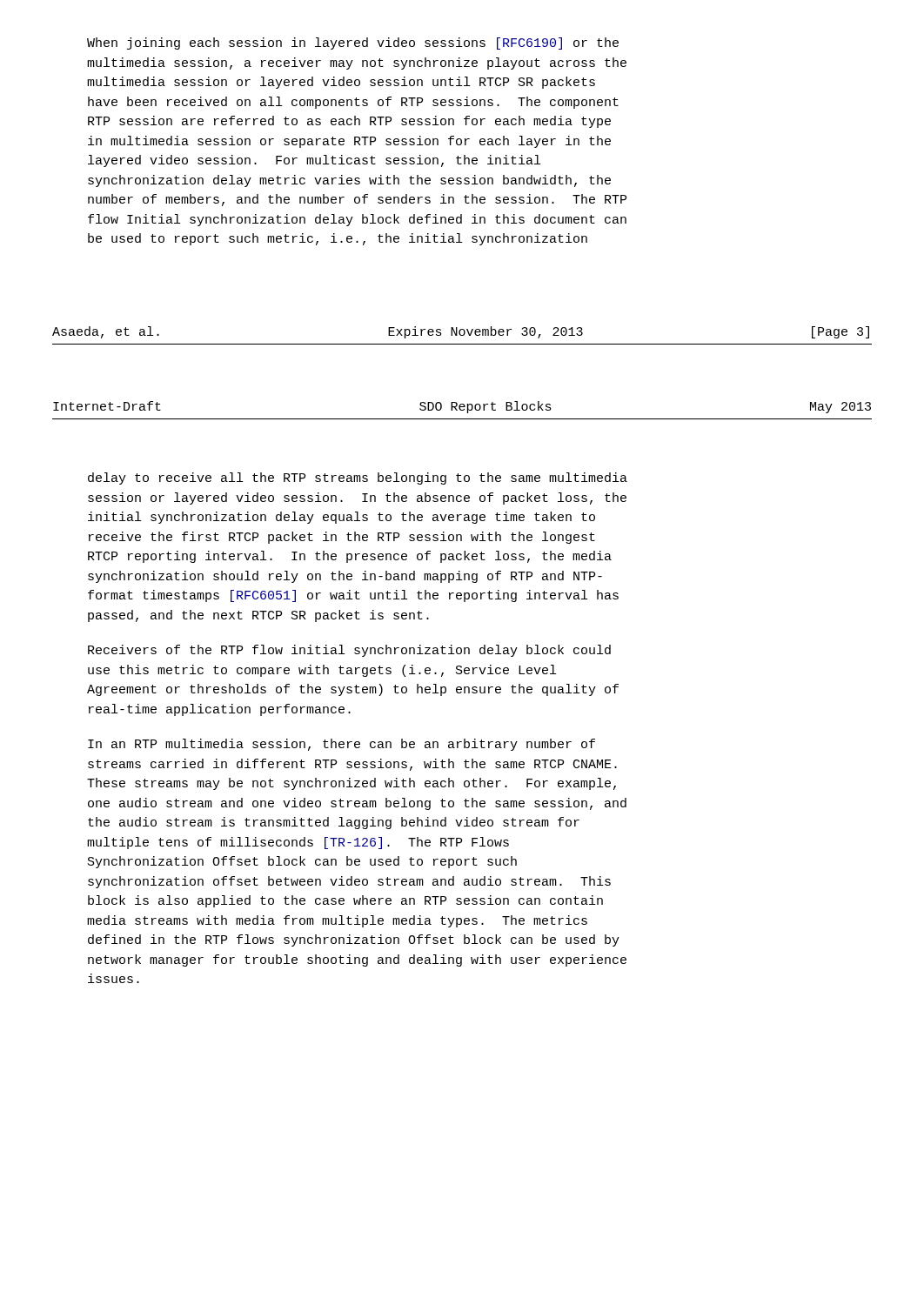This screenshot has width=924, height=1305.
Task: Point to the block beginning "delay to receive all"
Action: pyautogui.click(x=462, y=548)
